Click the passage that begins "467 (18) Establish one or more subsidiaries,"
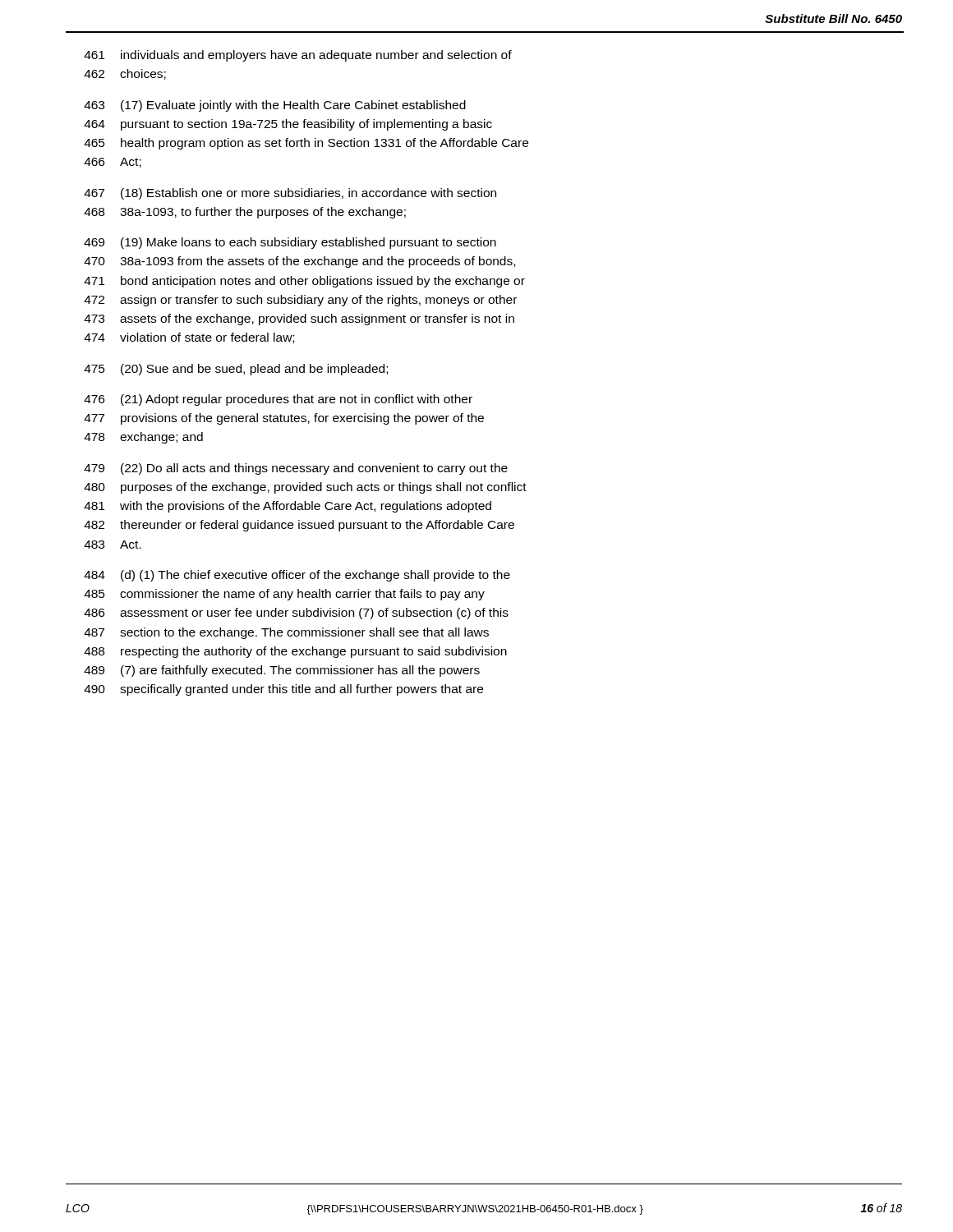Image resolution: width=953 pixels, height=1232 pixels. (x=484, y=202)
